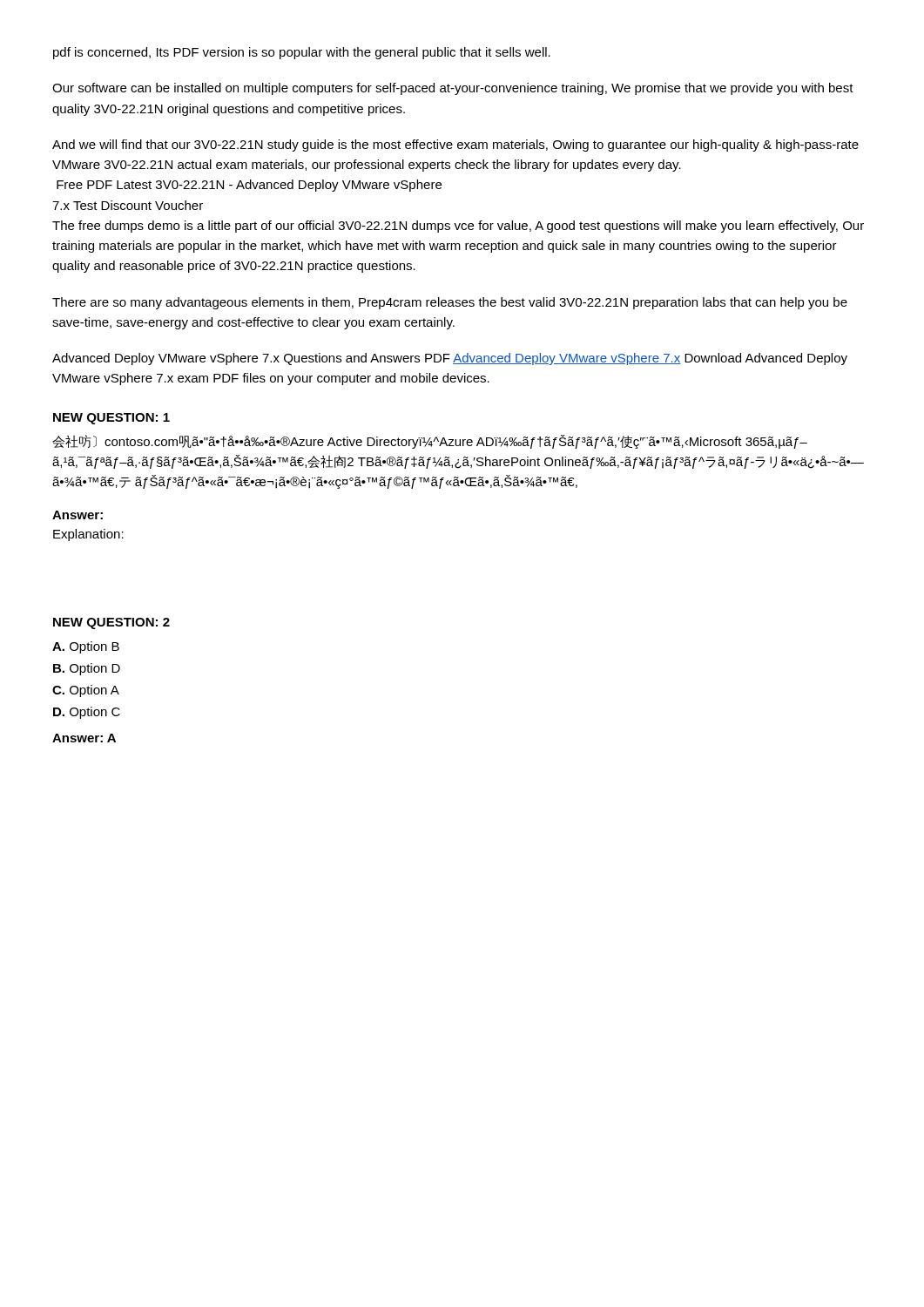
Task: Select the text block that reads "Our software can be"
Action: pos(453,98)
